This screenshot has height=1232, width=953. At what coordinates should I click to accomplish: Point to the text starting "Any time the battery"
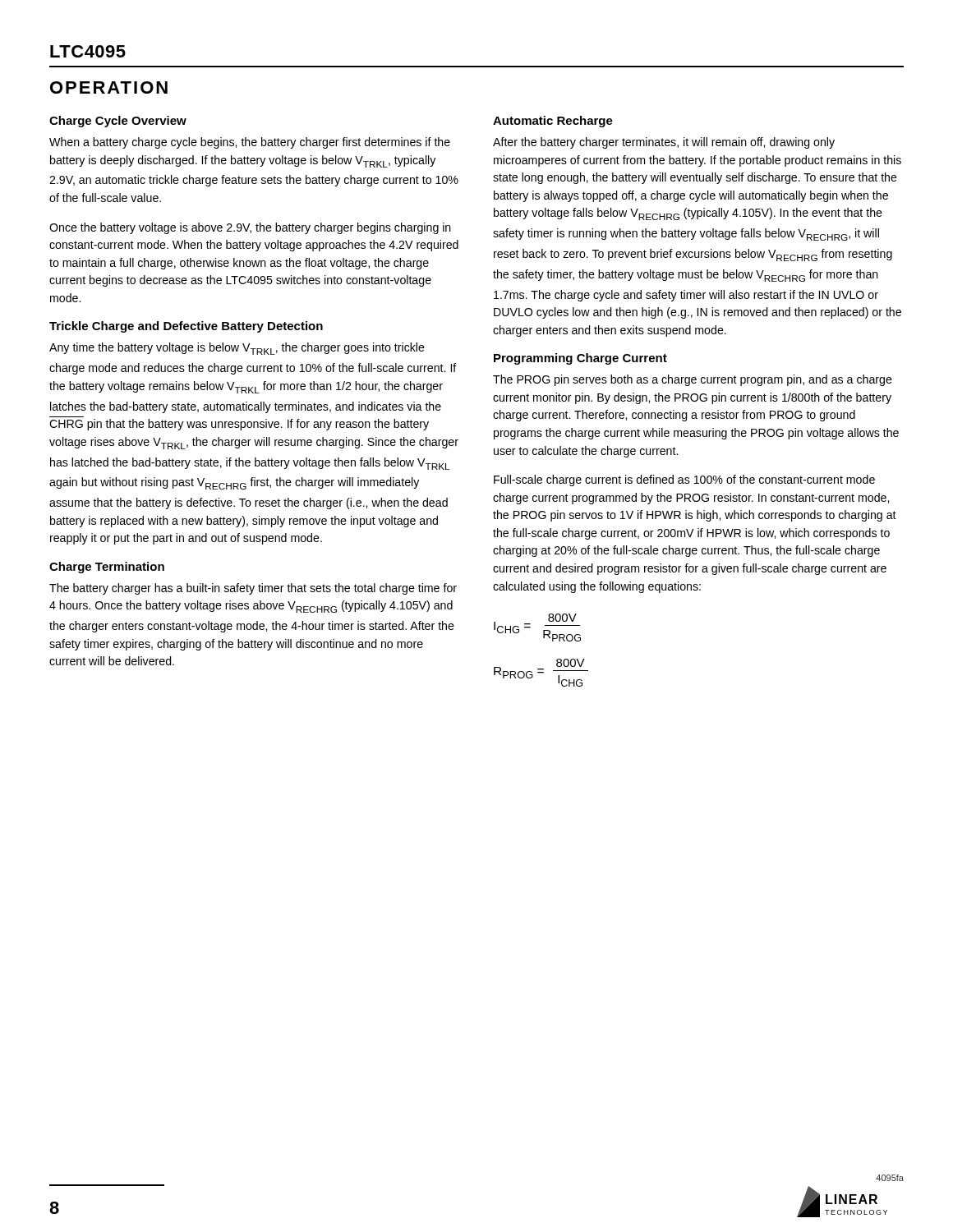[254, 443]
